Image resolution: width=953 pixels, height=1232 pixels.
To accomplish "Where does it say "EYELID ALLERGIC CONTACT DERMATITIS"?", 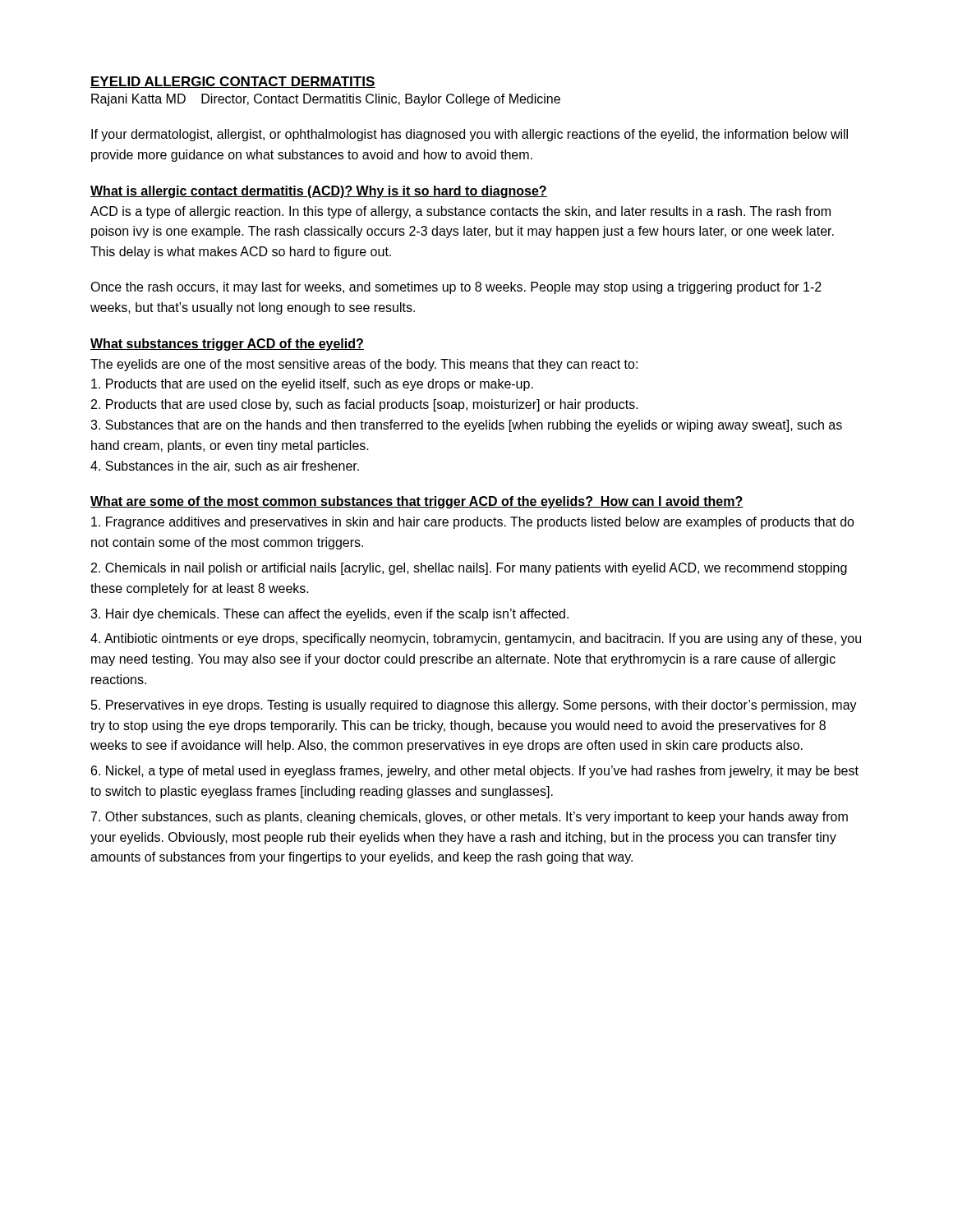I will 233,82.
